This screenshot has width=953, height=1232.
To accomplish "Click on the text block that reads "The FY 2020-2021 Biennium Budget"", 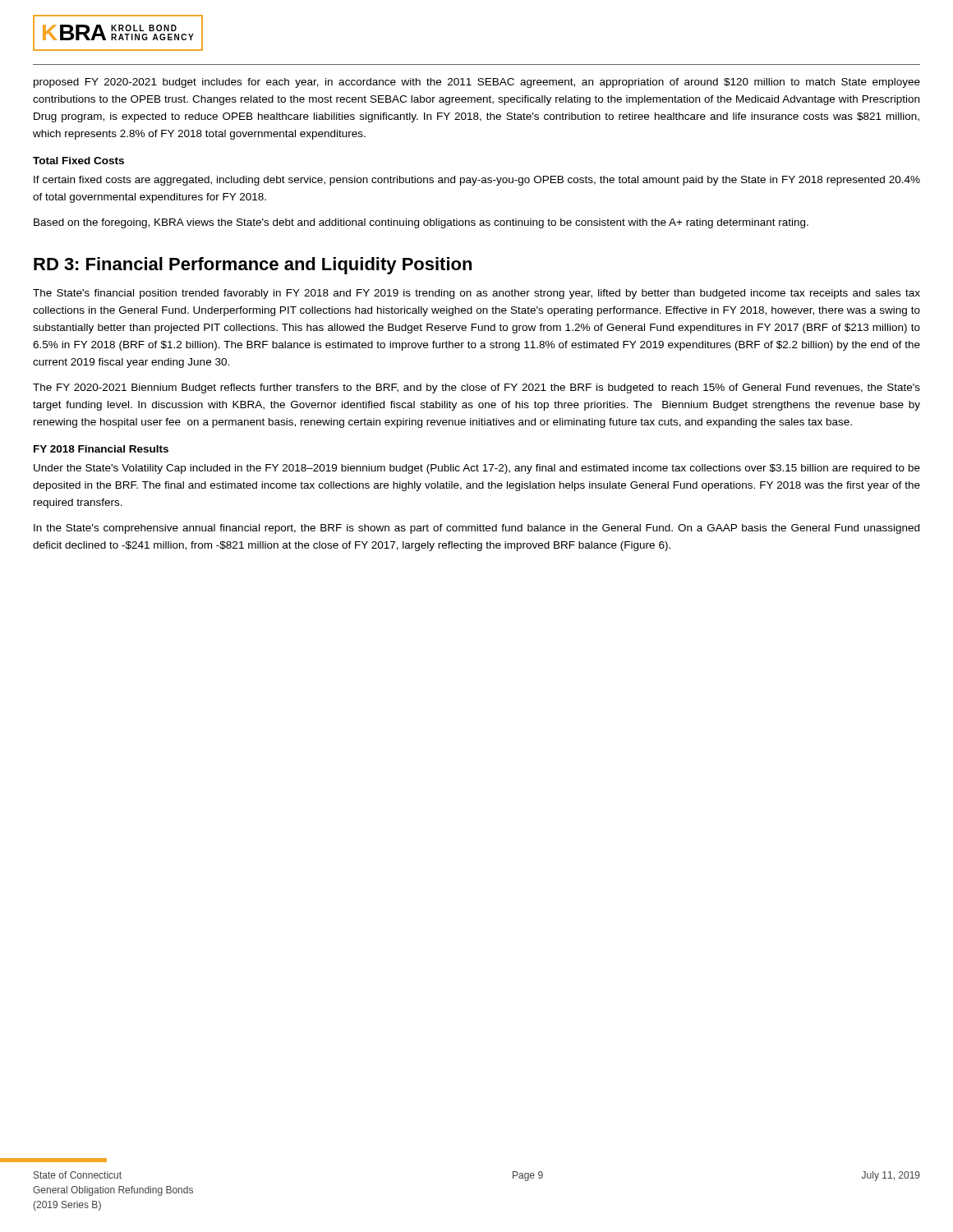I will 476,405.
